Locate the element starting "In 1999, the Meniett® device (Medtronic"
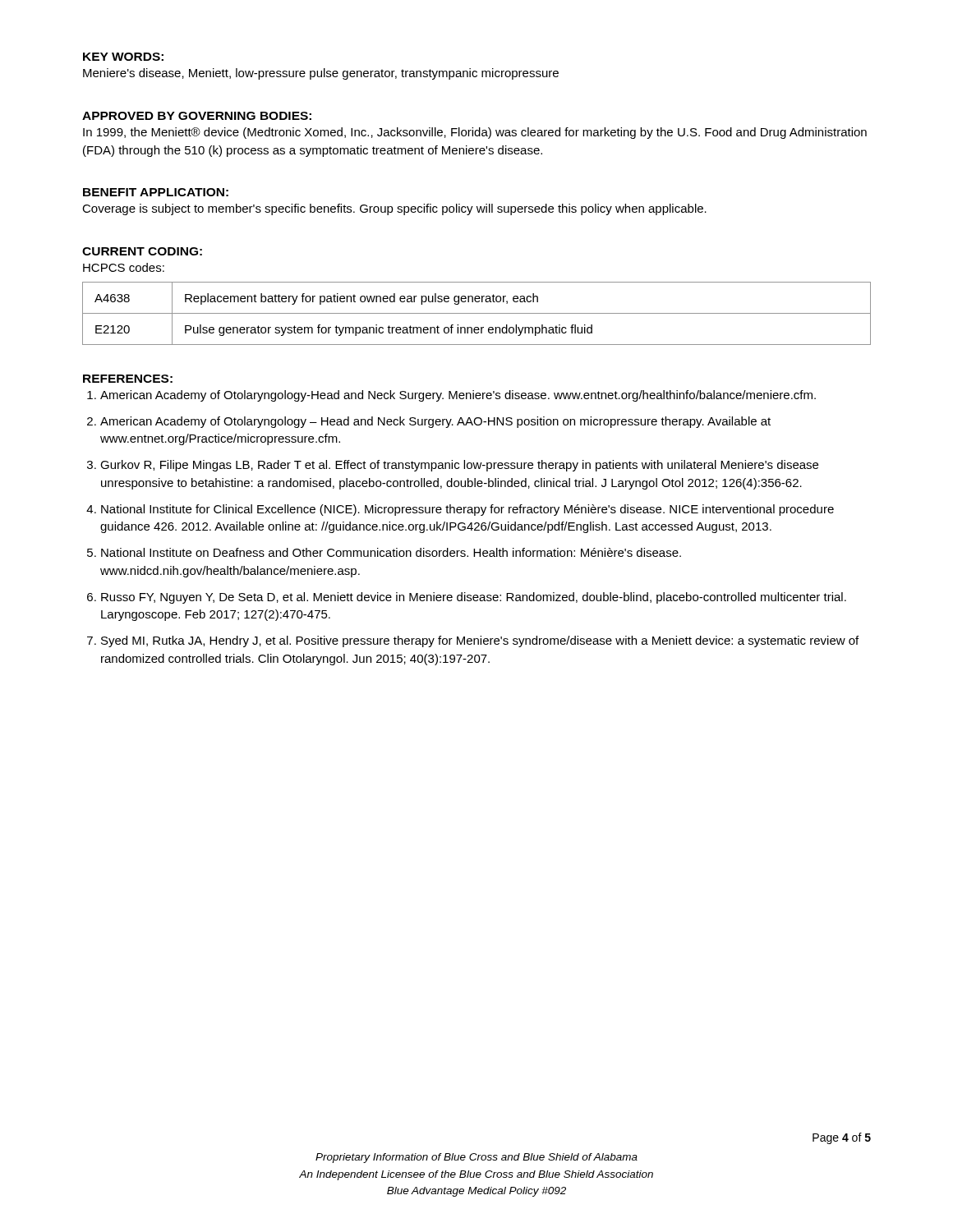Screen dimensions: 1232x953 [x=476, y=141]
